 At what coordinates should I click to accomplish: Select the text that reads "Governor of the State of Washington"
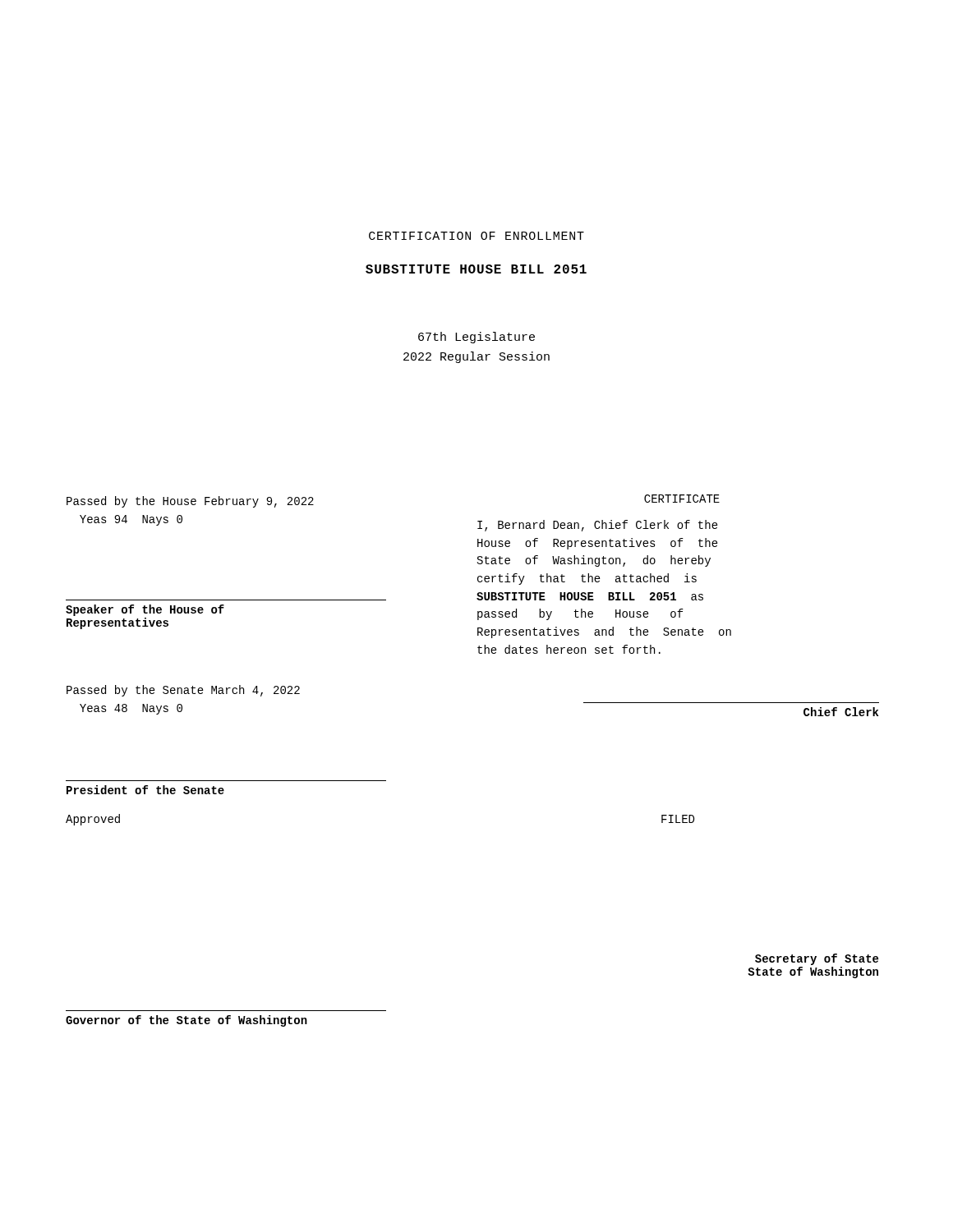pos(226,1019)
